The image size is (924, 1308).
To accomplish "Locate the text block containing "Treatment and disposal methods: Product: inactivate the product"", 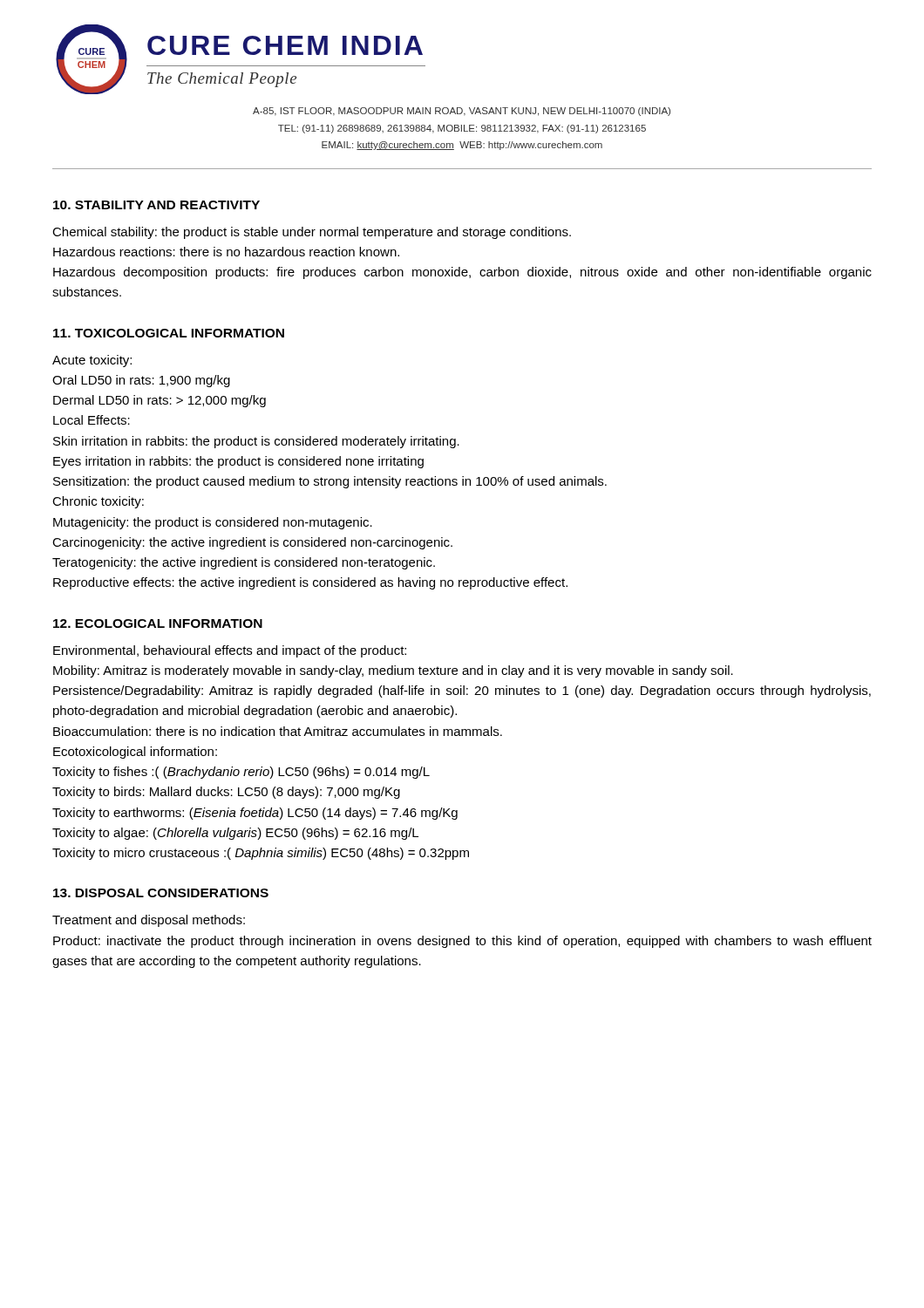I will point(462,940).
